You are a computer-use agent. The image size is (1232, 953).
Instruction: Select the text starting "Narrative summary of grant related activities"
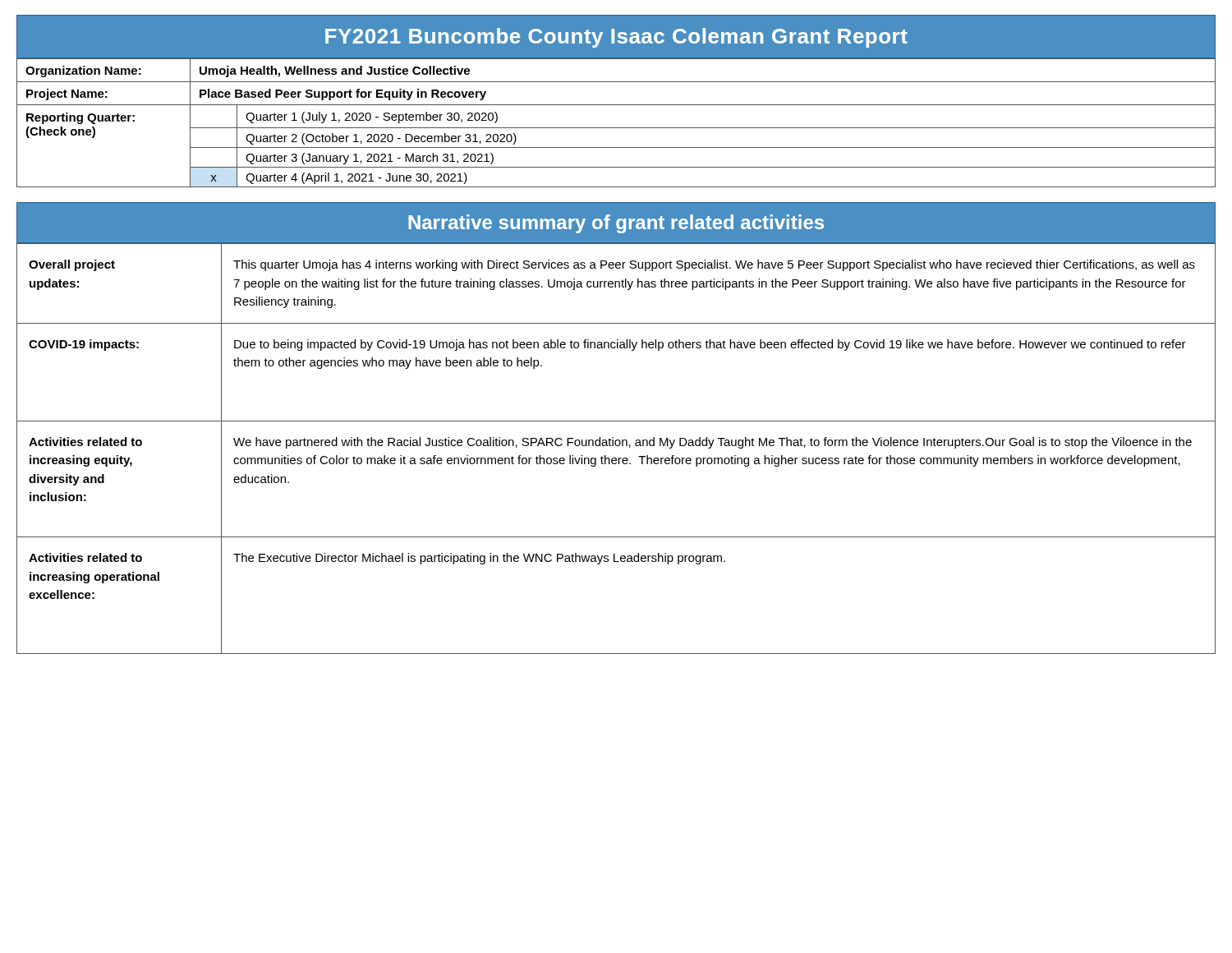tap(616, 223)
